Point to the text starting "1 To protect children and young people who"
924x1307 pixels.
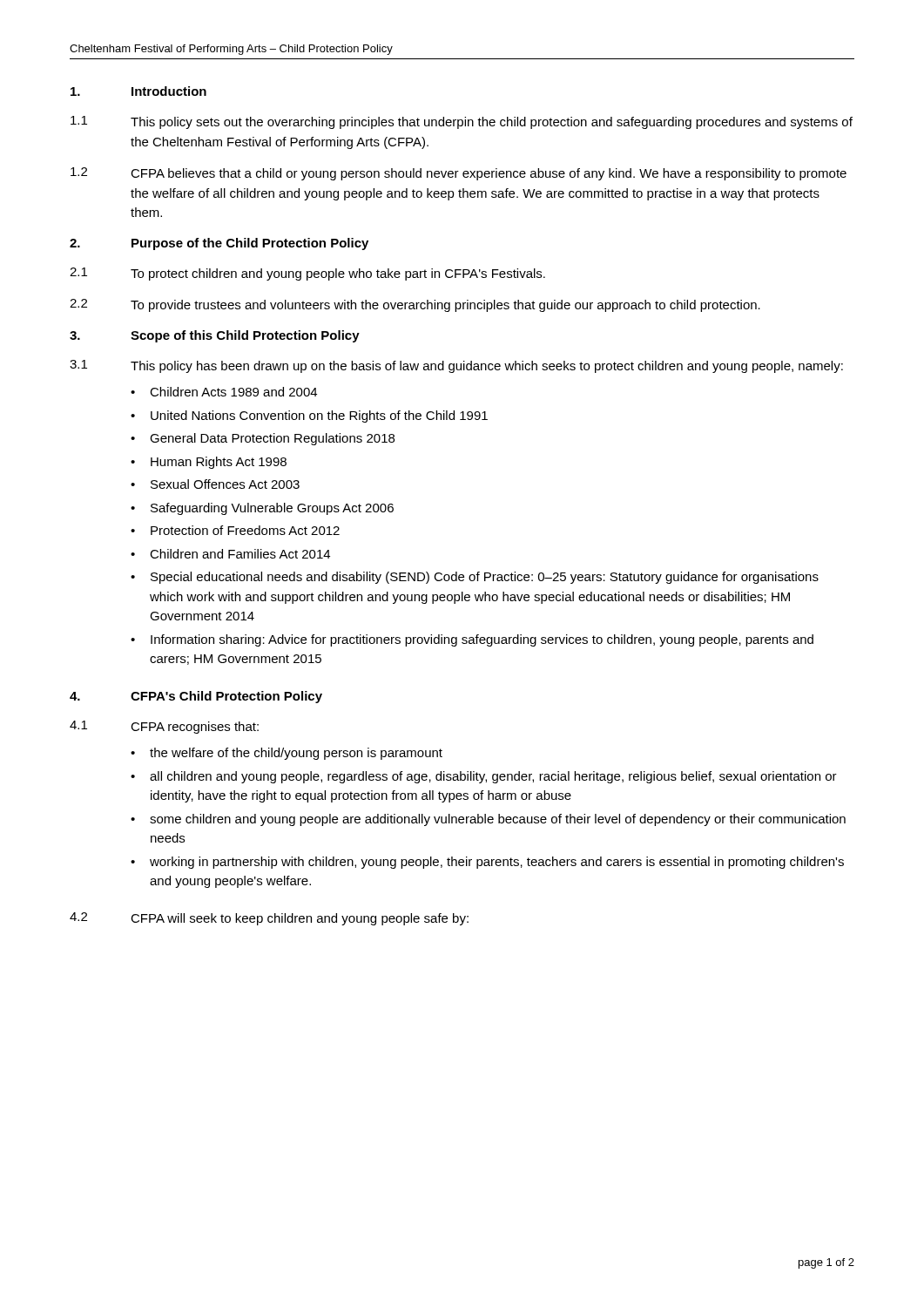[x=462, y=273]
